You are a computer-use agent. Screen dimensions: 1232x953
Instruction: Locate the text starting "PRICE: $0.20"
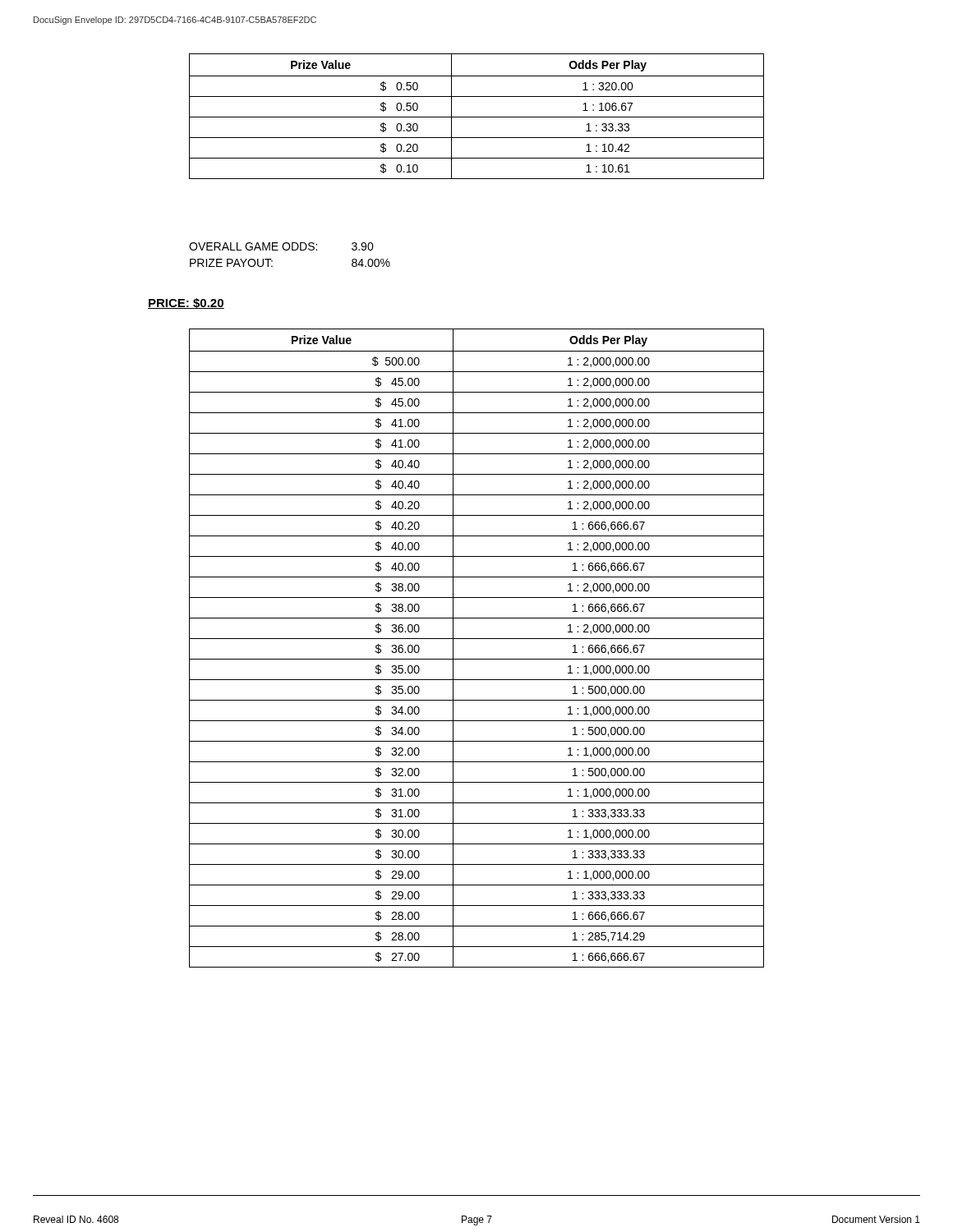click(186, 303)
